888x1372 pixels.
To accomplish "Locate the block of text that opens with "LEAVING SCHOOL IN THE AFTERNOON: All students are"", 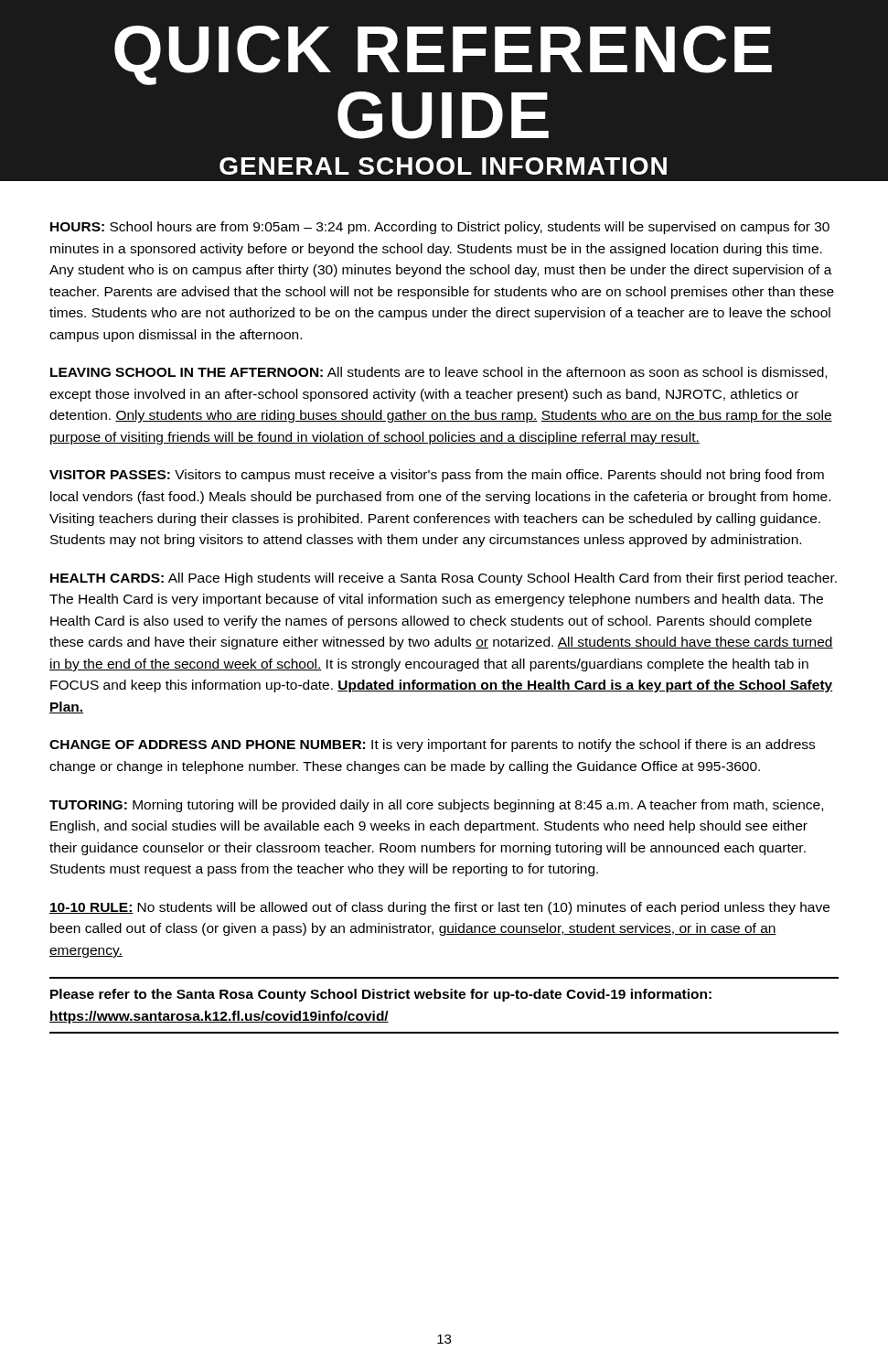I will point(441,404).
